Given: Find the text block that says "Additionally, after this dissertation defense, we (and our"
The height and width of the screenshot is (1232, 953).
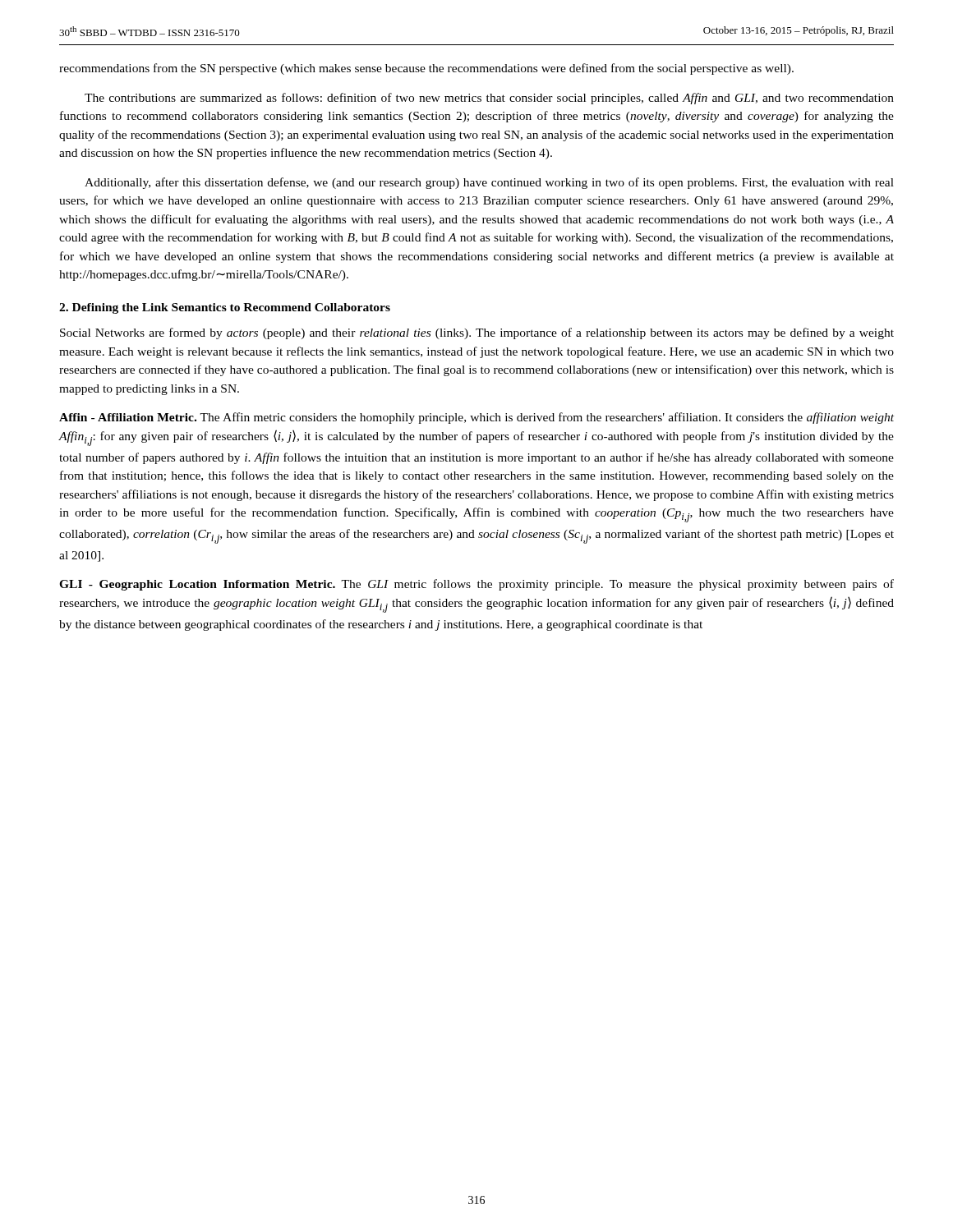Looking at the screenshot, I should [476, 228].
